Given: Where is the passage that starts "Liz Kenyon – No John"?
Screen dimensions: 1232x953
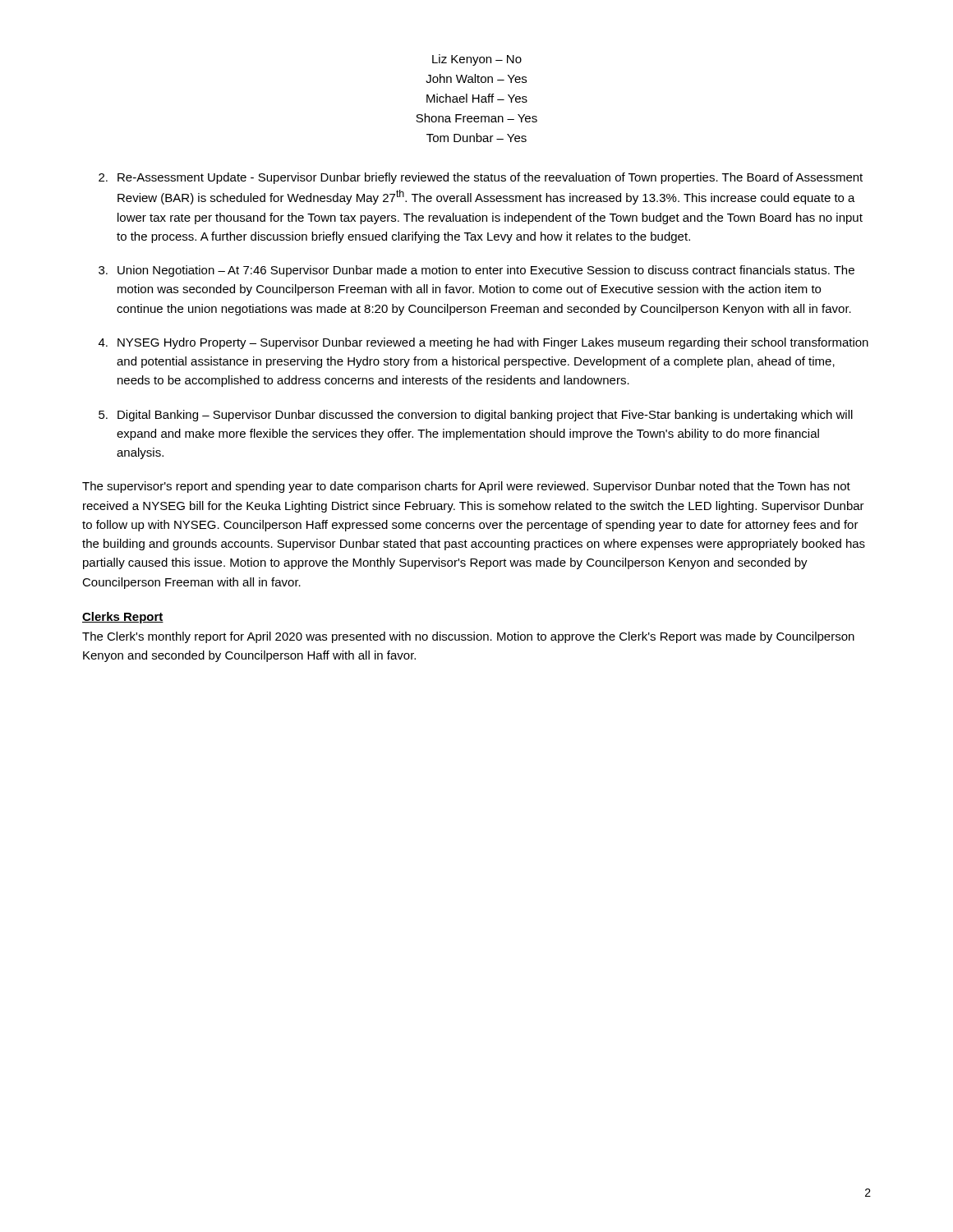Looking at the screenshot, I should pos(476,98).
